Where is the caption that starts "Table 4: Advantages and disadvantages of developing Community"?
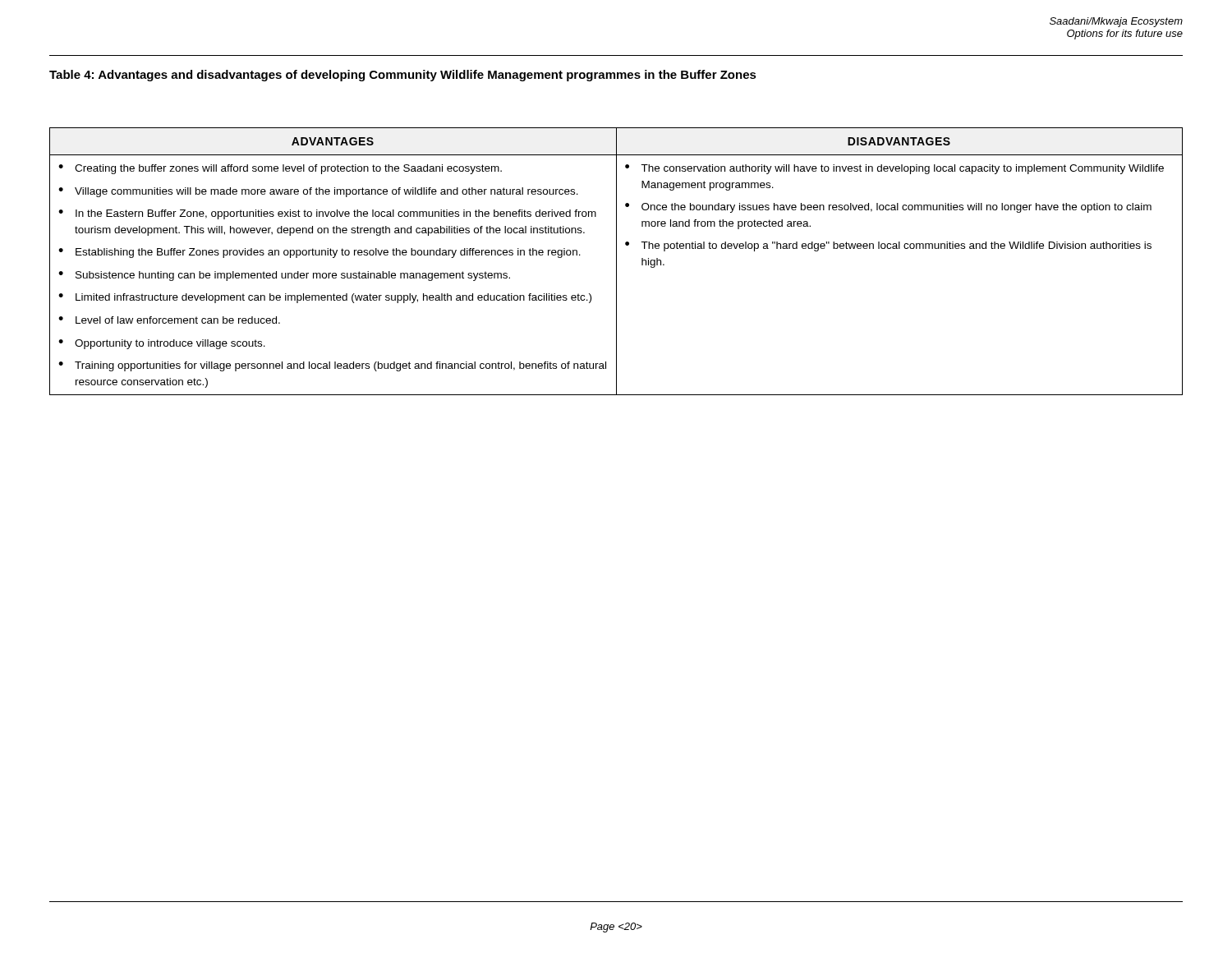The height and width of the screenshot is (953, 1232). pyautogui.click(x=616, y=74)
